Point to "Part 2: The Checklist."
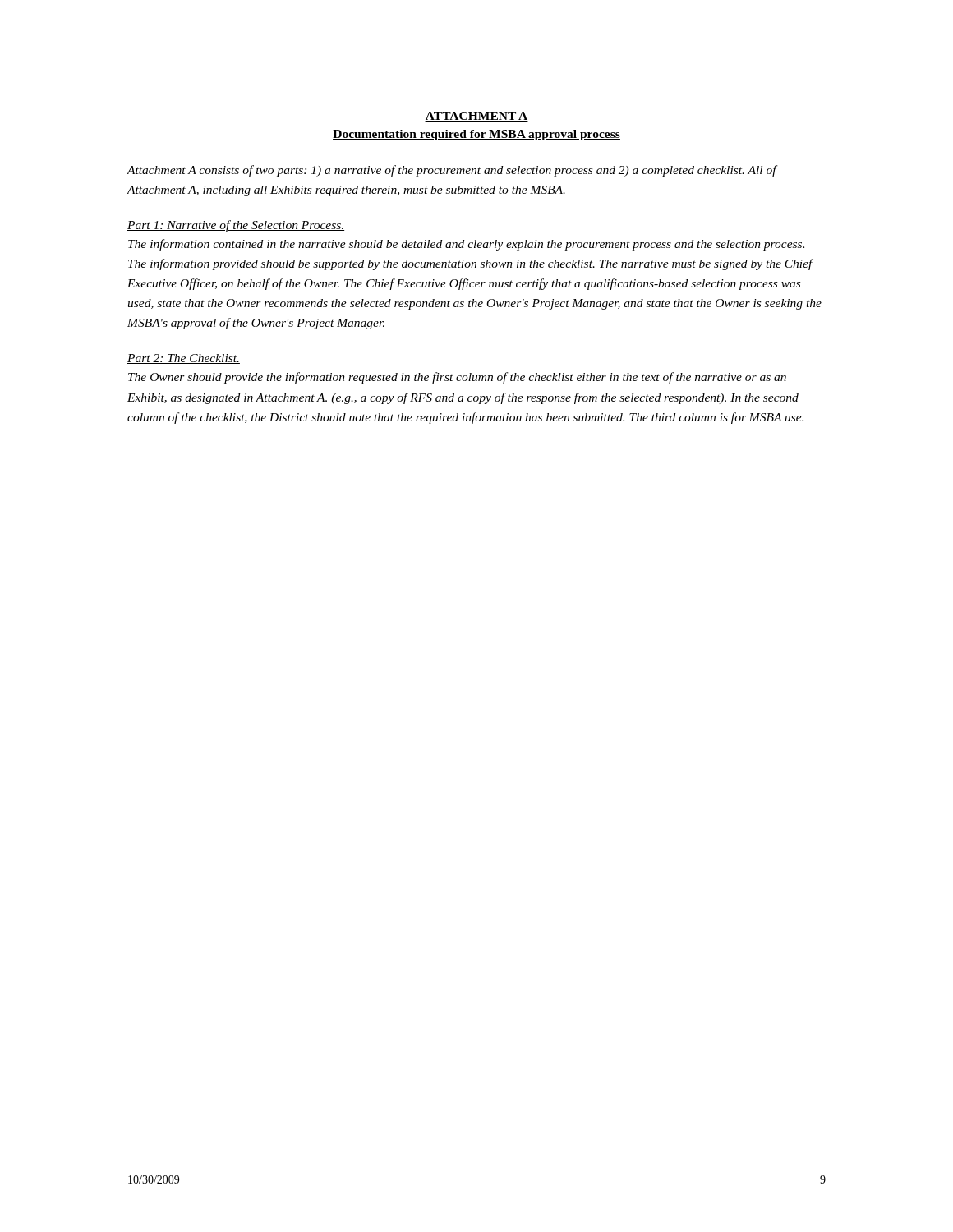953x1232 pixels. (184, 358)
